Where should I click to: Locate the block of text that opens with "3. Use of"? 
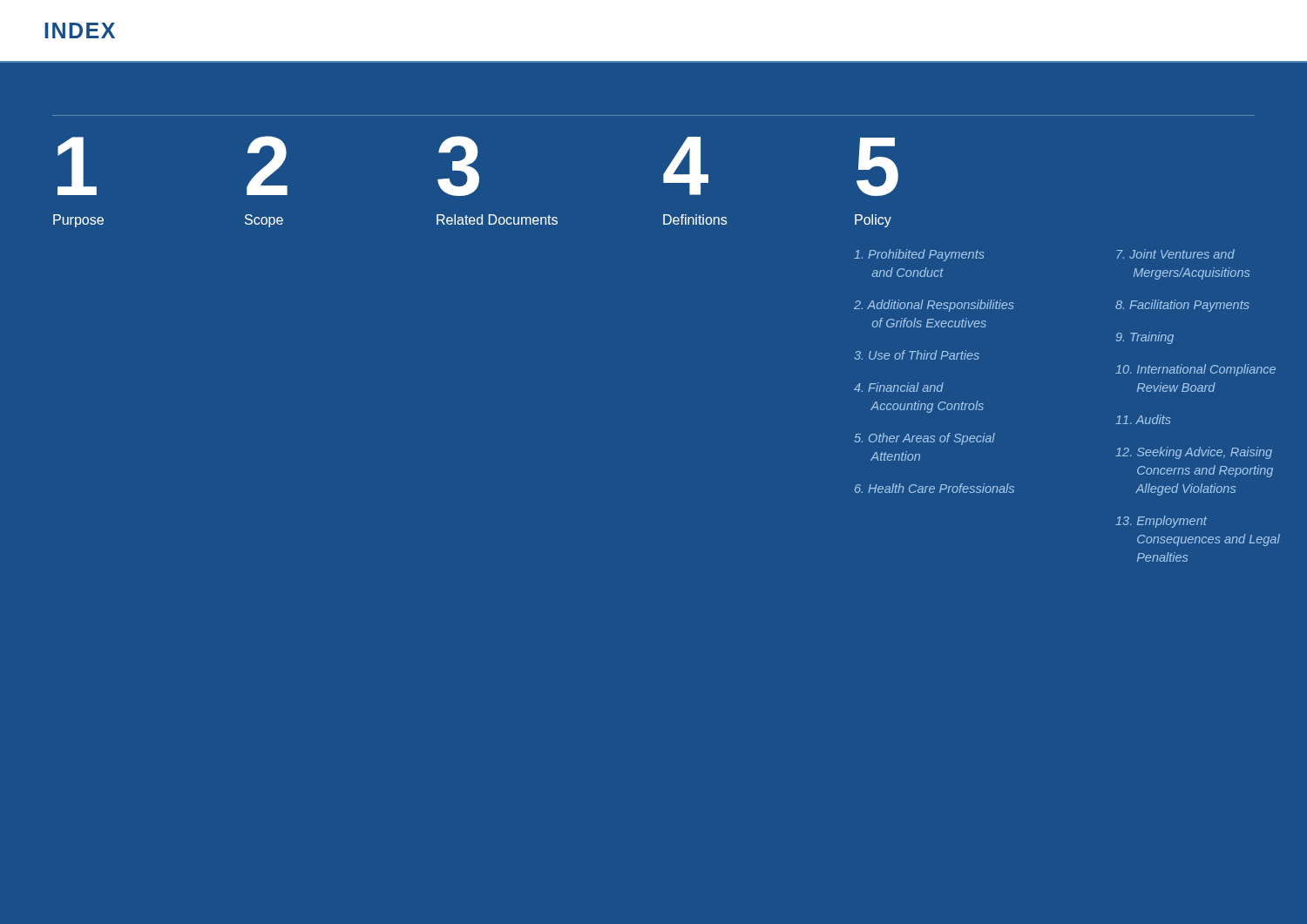click(917, 355)
